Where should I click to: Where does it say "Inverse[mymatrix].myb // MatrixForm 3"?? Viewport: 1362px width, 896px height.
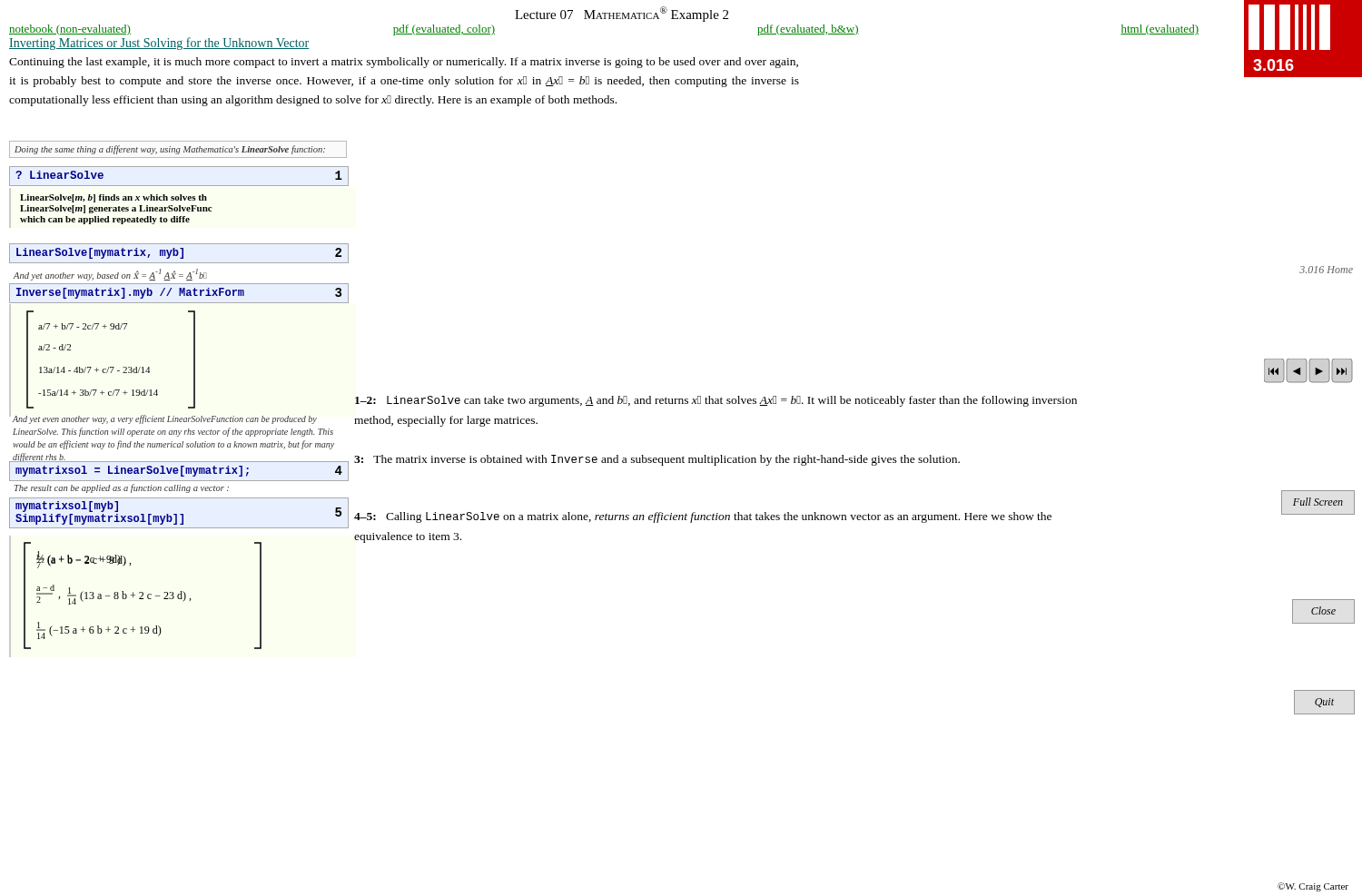click(x=179, y=293)
